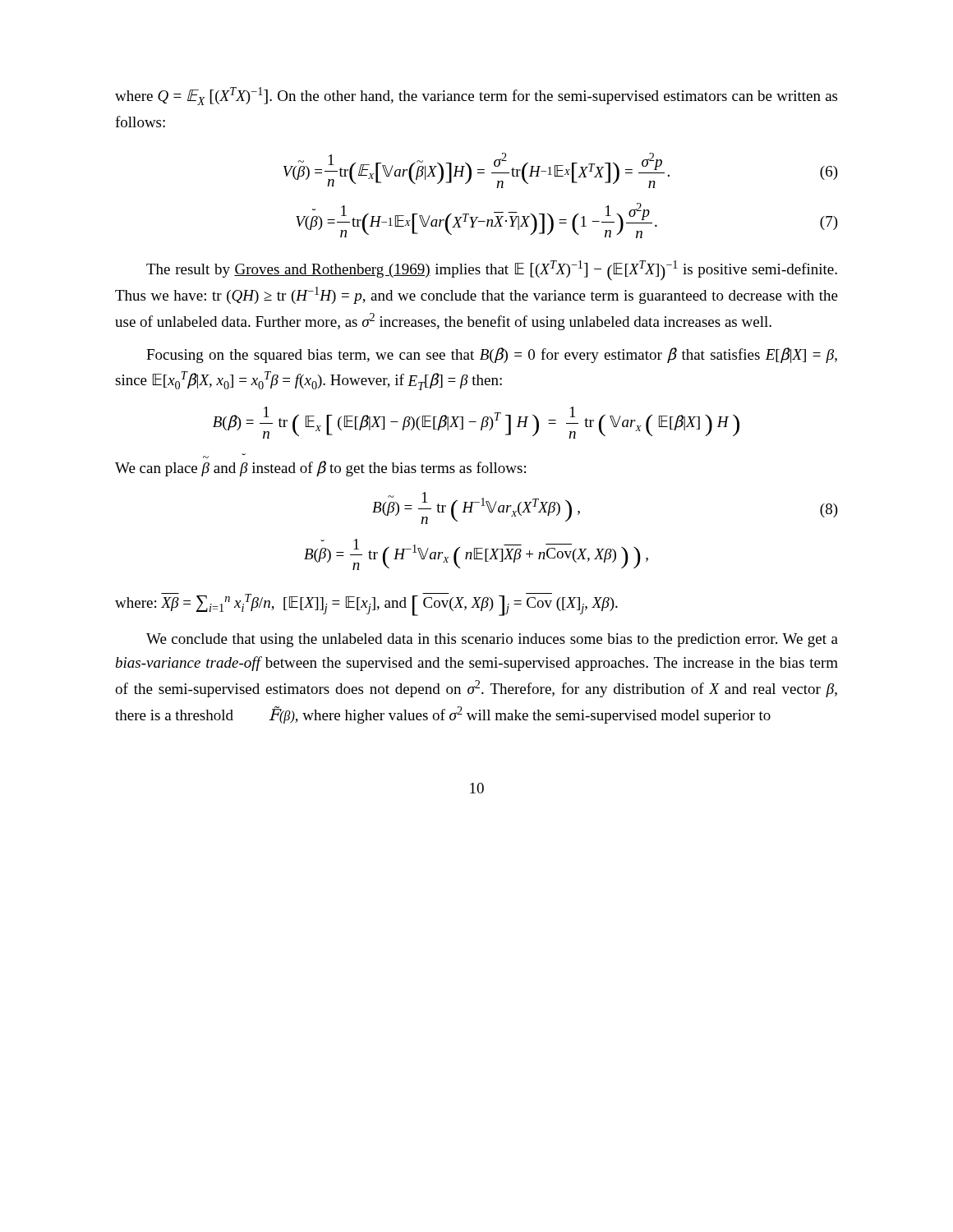Screen dimensions: 1232x953
Task: Find the formula on this page that starts "B(β~) = 1 n tr ( H−1𝕍arX(XTXβ)"
Action: point(476,532)
